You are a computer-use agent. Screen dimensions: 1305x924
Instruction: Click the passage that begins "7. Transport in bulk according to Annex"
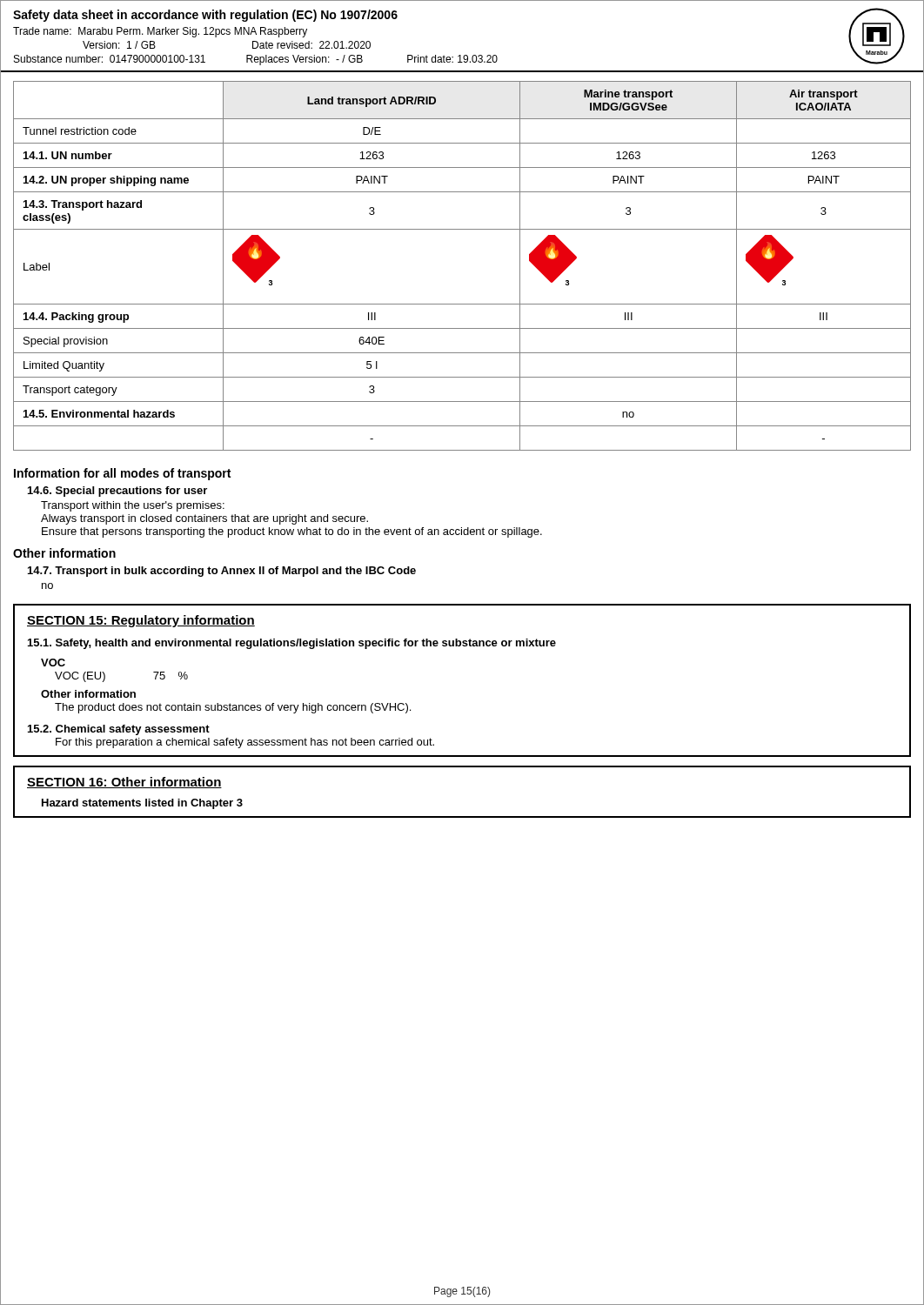pyautogui.click(x=222, y=572)
